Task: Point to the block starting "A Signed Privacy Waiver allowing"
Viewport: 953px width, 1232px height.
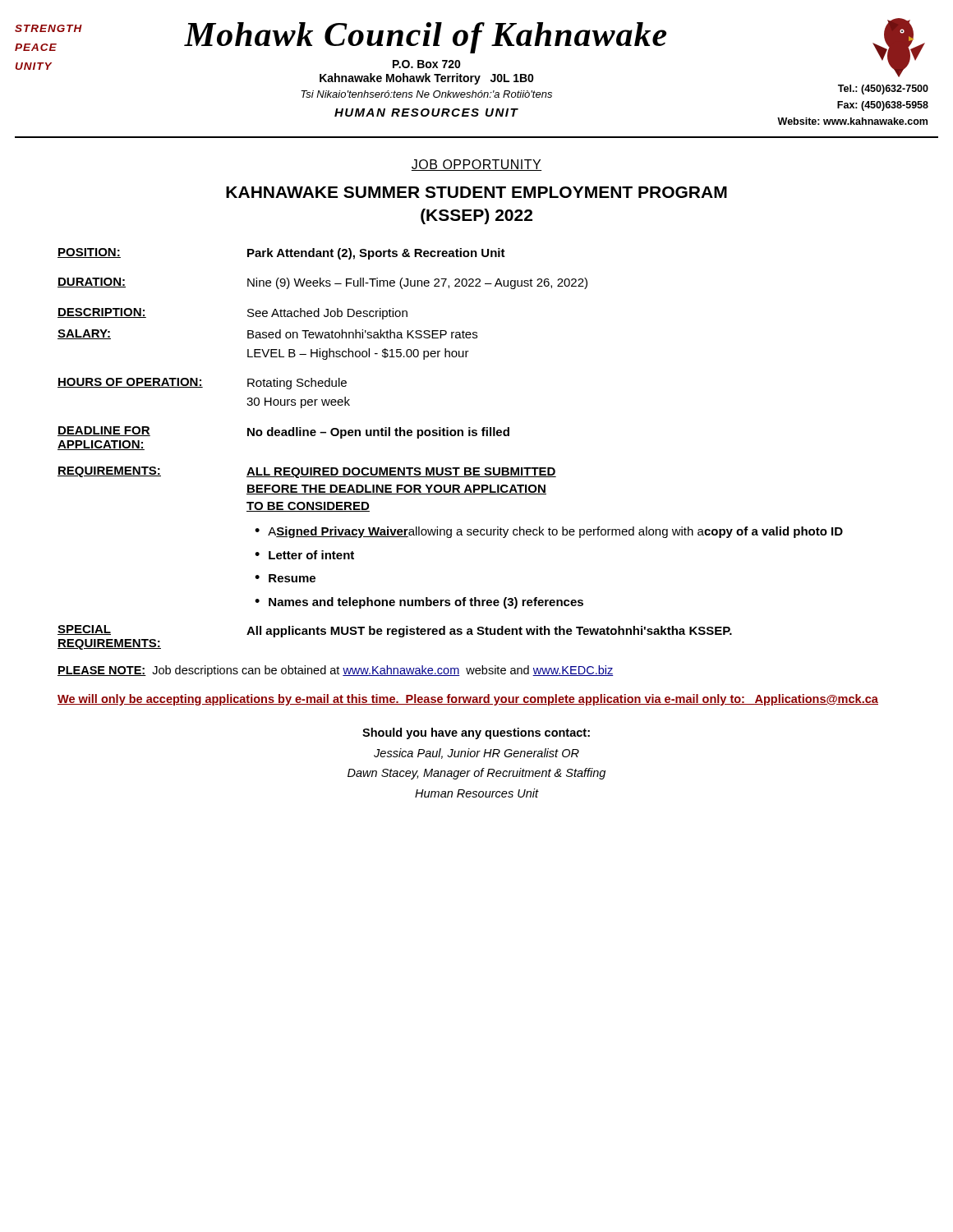Action: (x=556, y=532)
